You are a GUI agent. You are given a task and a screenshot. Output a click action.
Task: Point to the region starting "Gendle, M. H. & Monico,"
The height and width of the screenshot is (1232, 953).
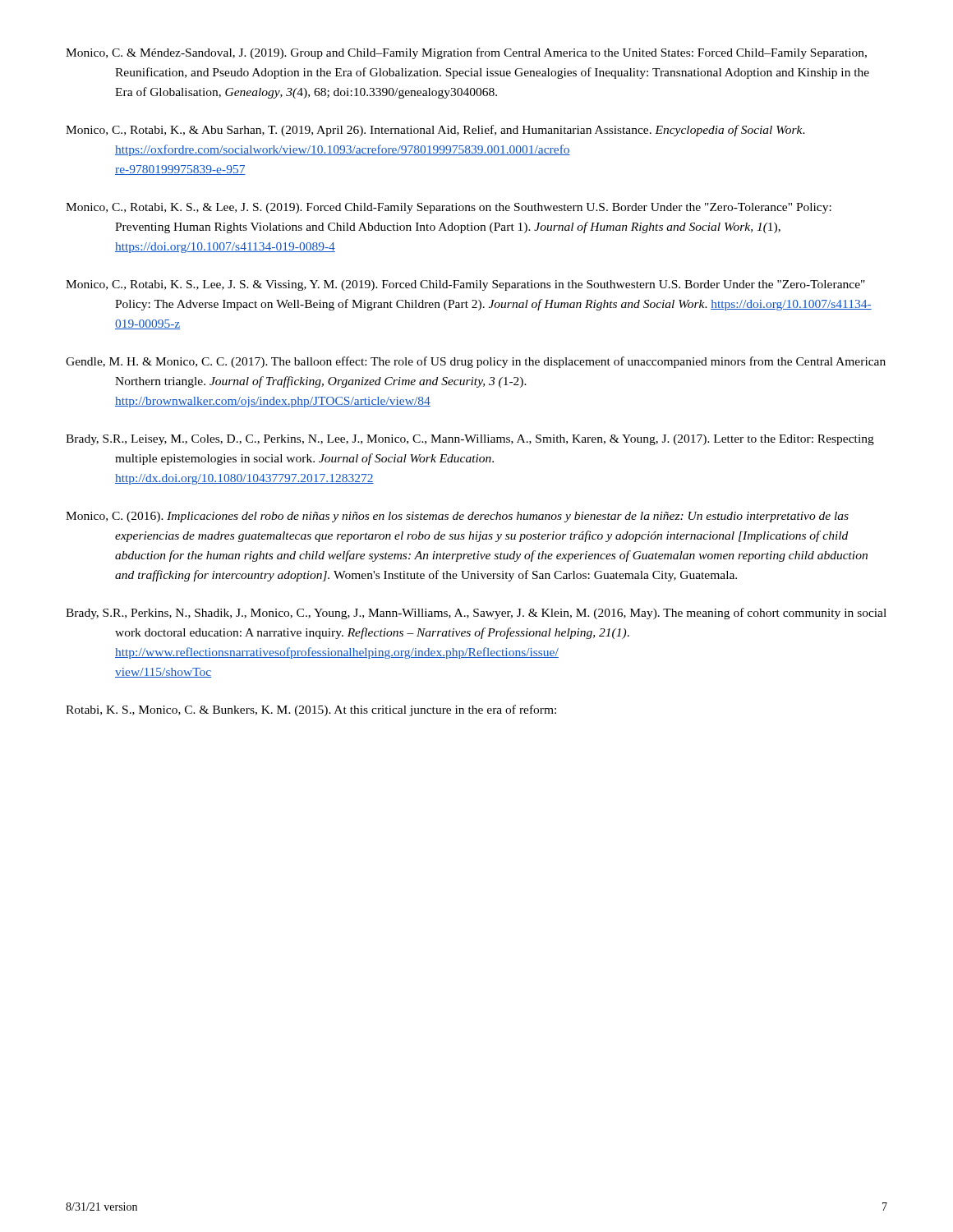(476, 381)
